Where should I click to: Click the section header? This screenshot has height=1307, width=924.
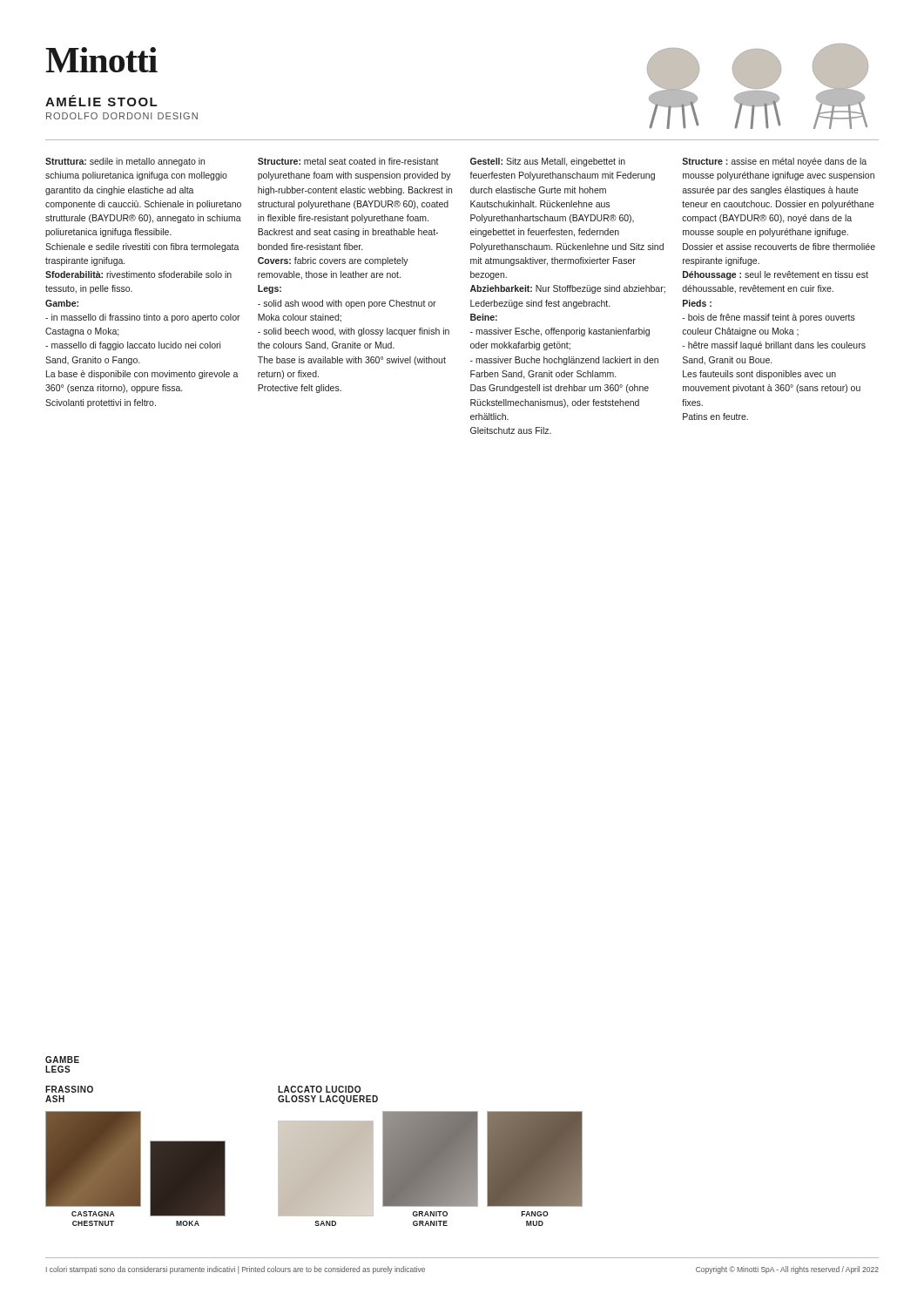point(122,101)
